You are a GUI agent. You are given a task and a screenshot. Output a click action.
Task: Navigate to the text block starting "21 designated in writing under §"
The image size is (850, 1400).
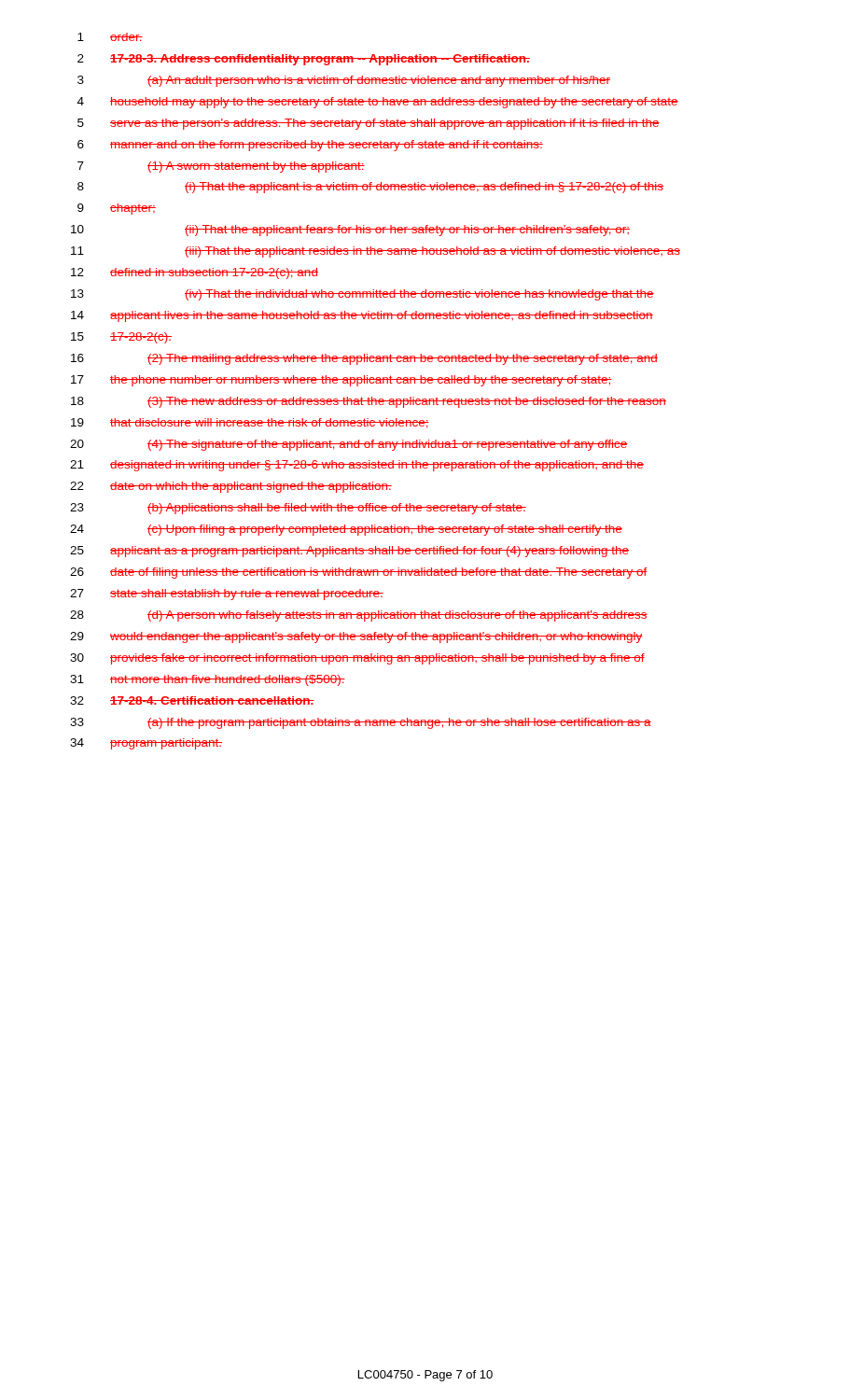[425, 466]
